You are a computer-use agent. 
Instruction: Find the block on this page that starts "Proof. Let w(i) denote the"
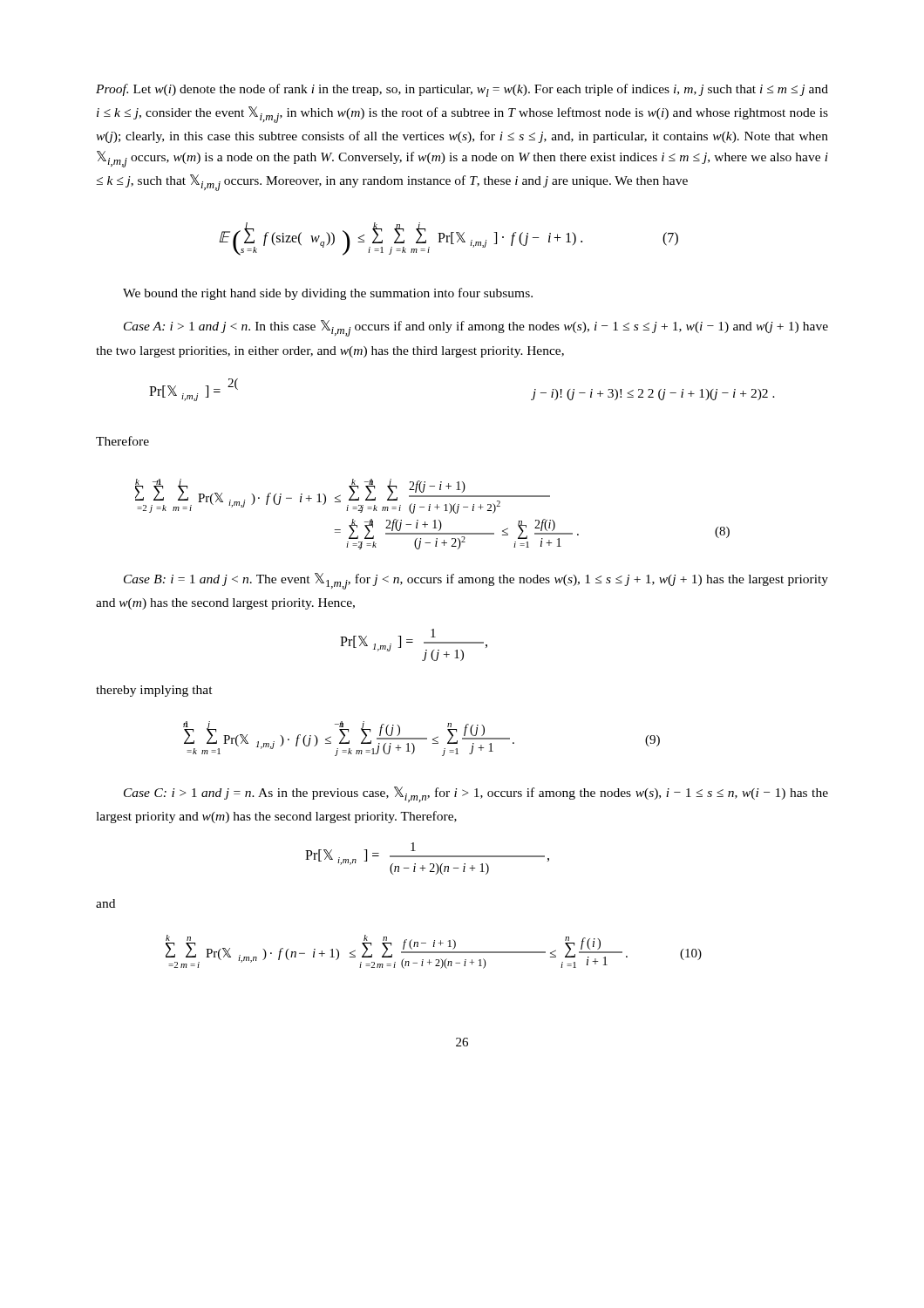coord(462,136)
